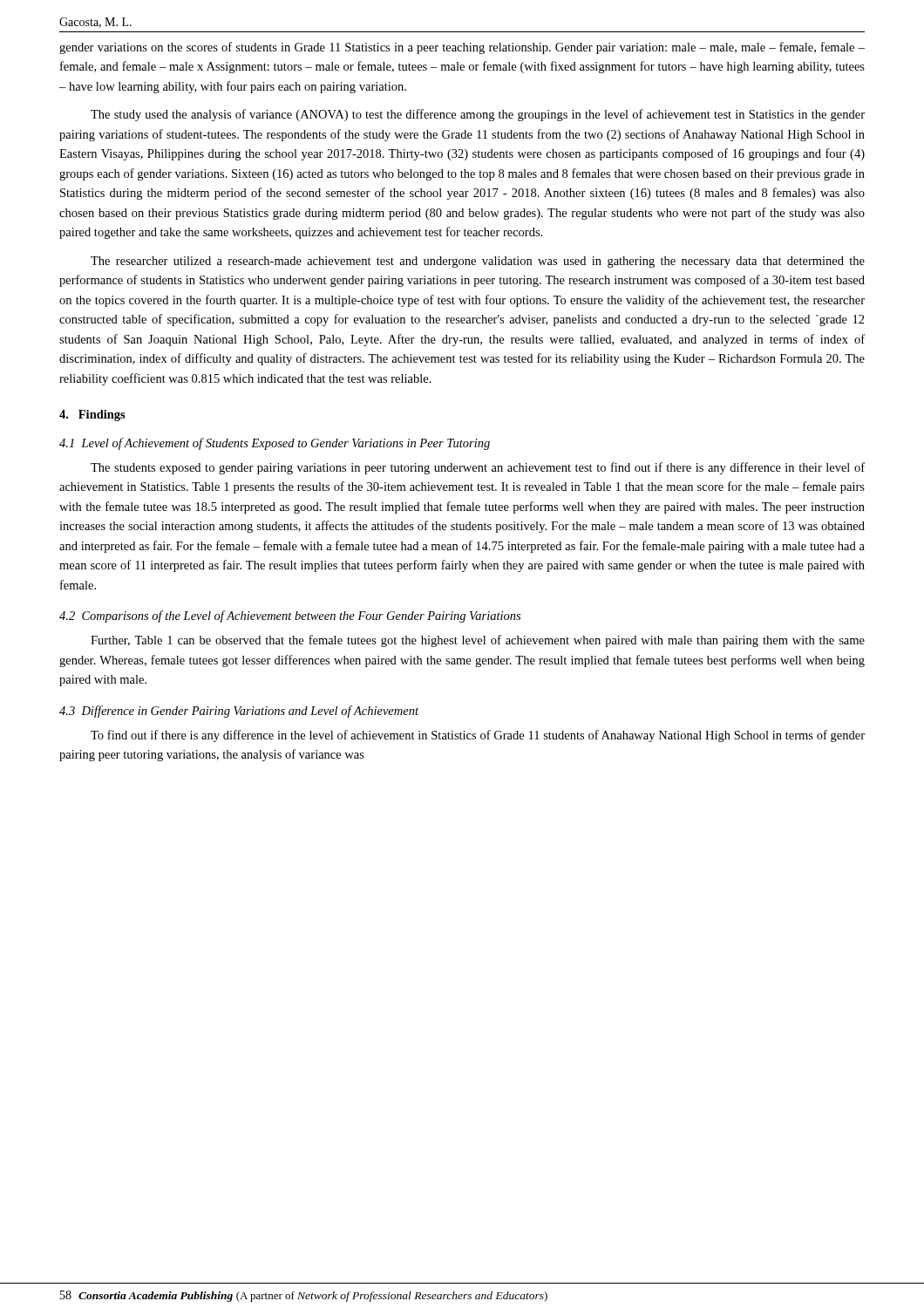Point to the text block starting "The researcher utilized a research-made"
This screenshot has width=924, height=1308.
click(x=462, y=319)
